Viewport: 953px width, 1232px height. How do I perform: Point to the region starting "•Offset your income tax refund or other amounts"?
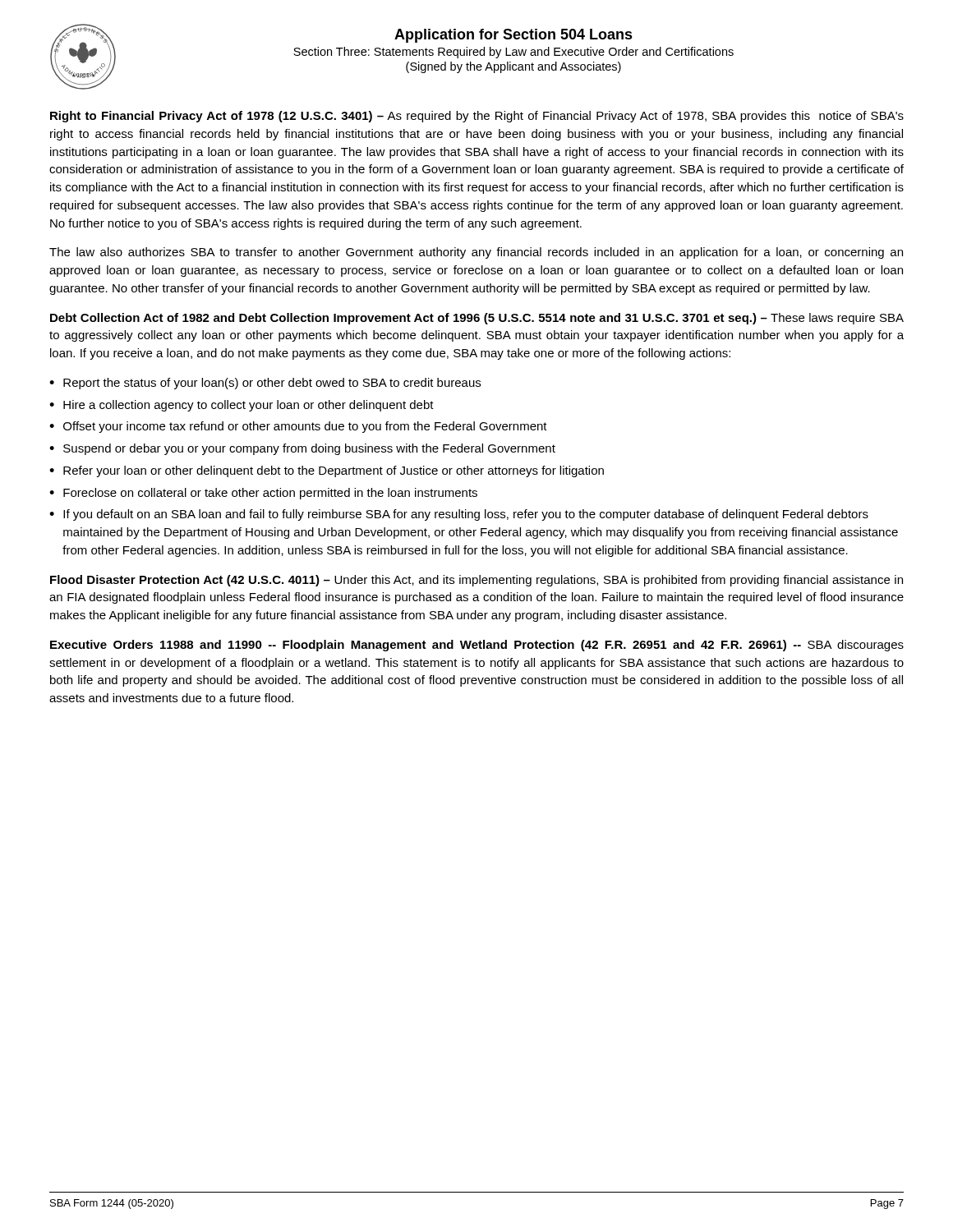click(298, 426)
